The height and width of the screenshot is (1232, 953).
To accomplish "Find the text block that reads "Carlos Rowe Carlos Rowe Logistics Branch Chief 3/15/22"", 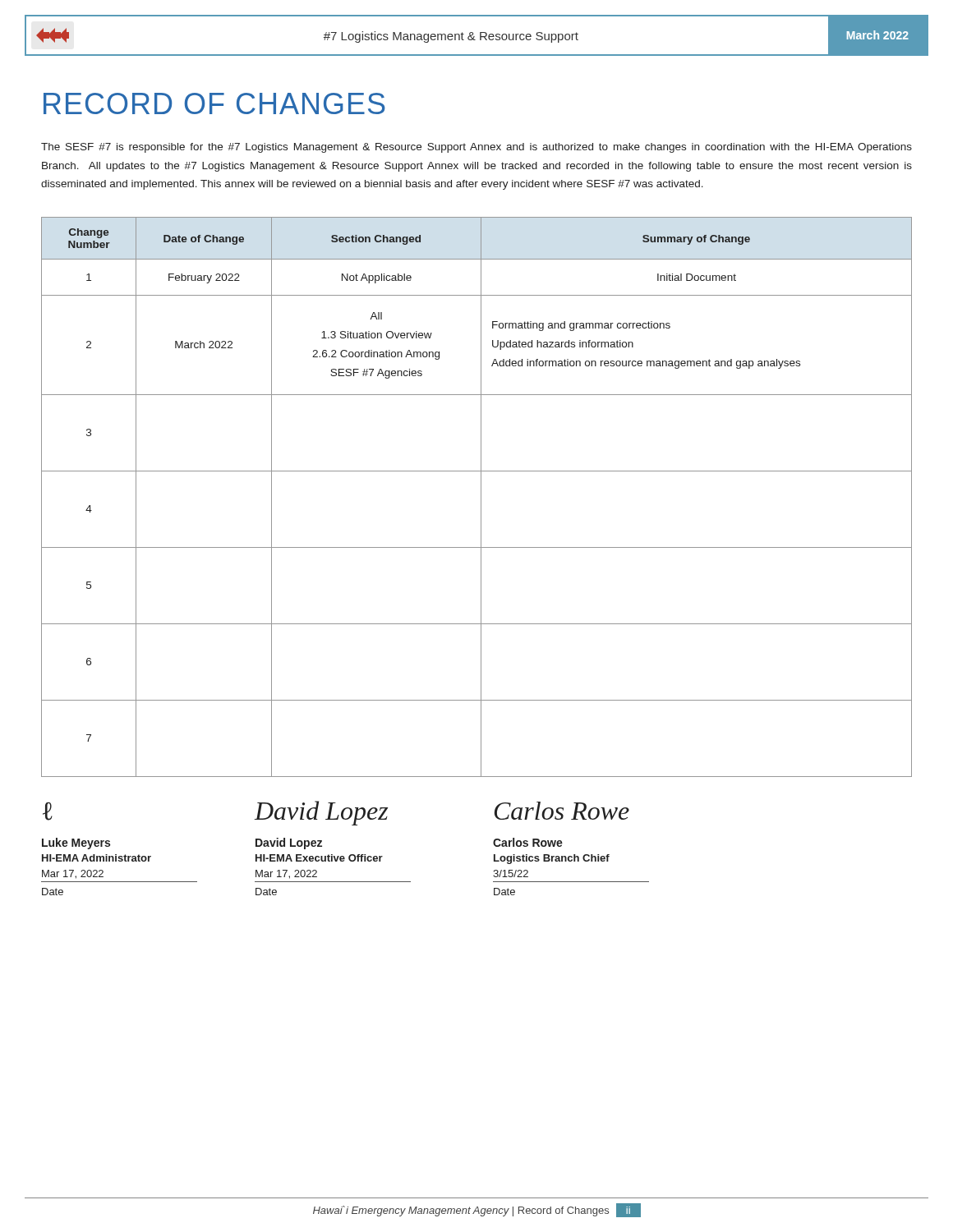I will click(x=579, y=847).
